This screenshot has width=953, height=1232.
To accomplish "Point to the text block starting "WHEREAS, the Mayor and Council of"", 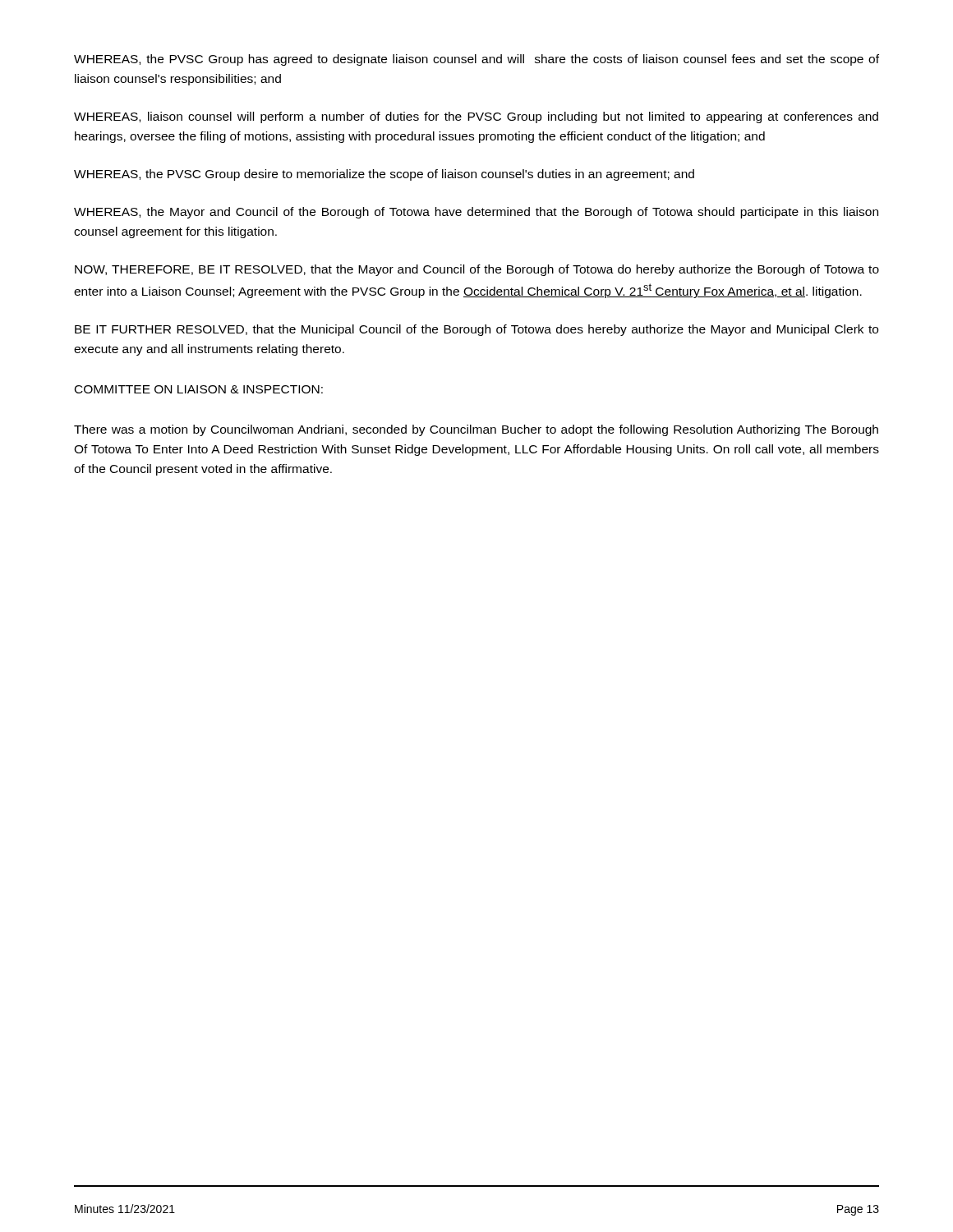I will pos(476,221).
